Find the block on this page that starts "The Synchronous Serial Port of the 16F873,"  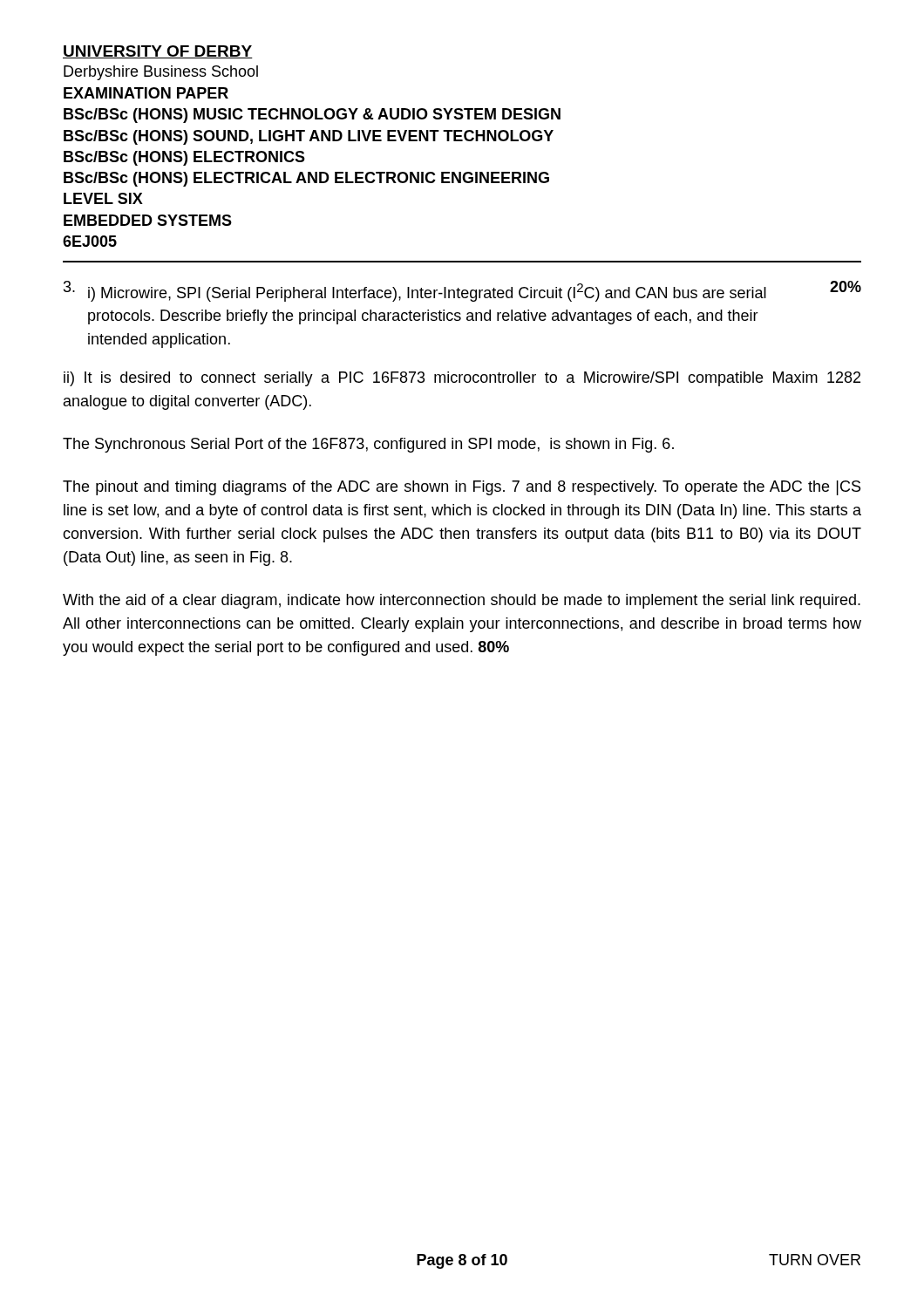[x=369, y=444]
